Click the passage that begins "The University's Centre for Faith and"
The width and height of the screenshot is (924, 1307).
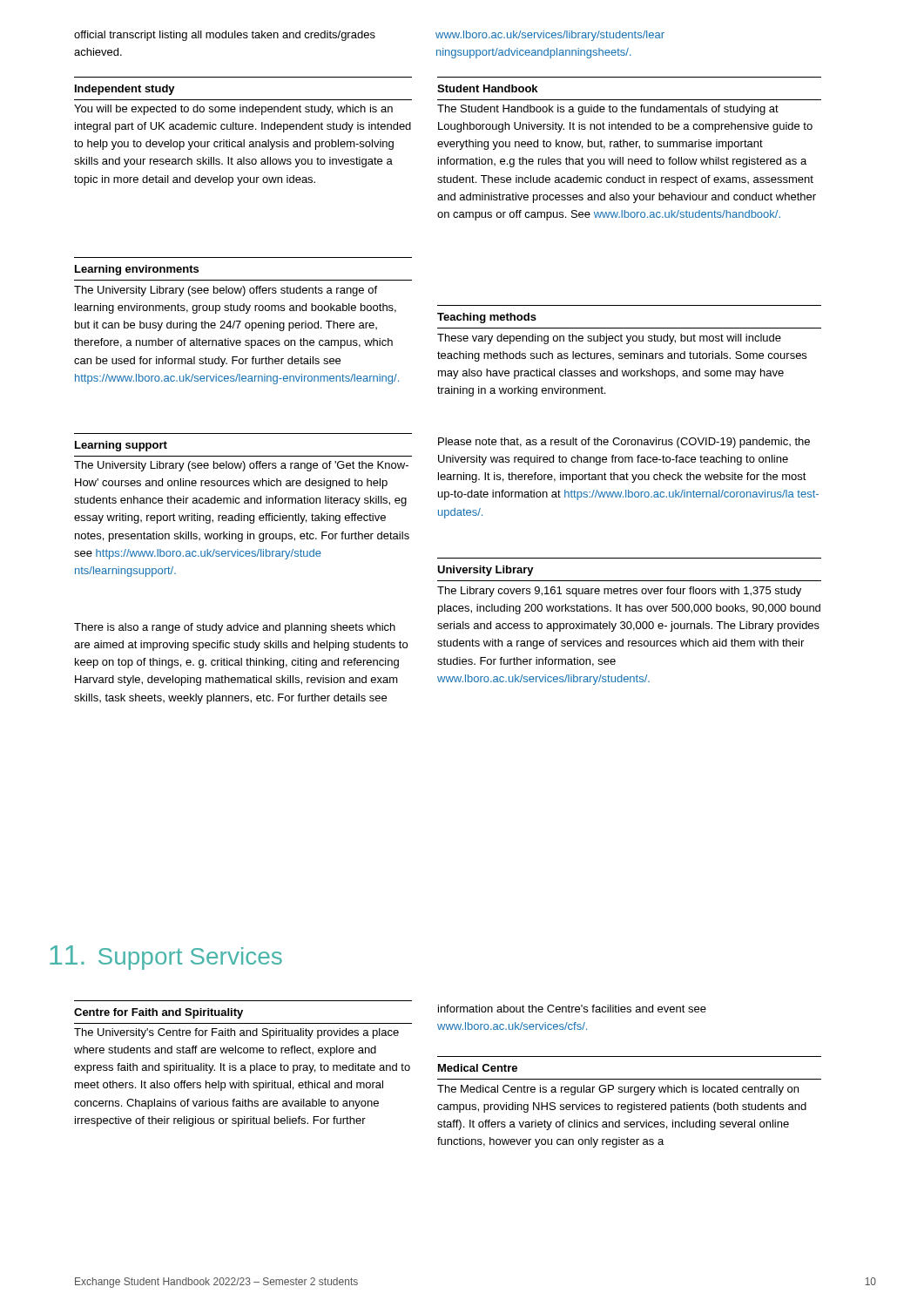(242, 1076)
